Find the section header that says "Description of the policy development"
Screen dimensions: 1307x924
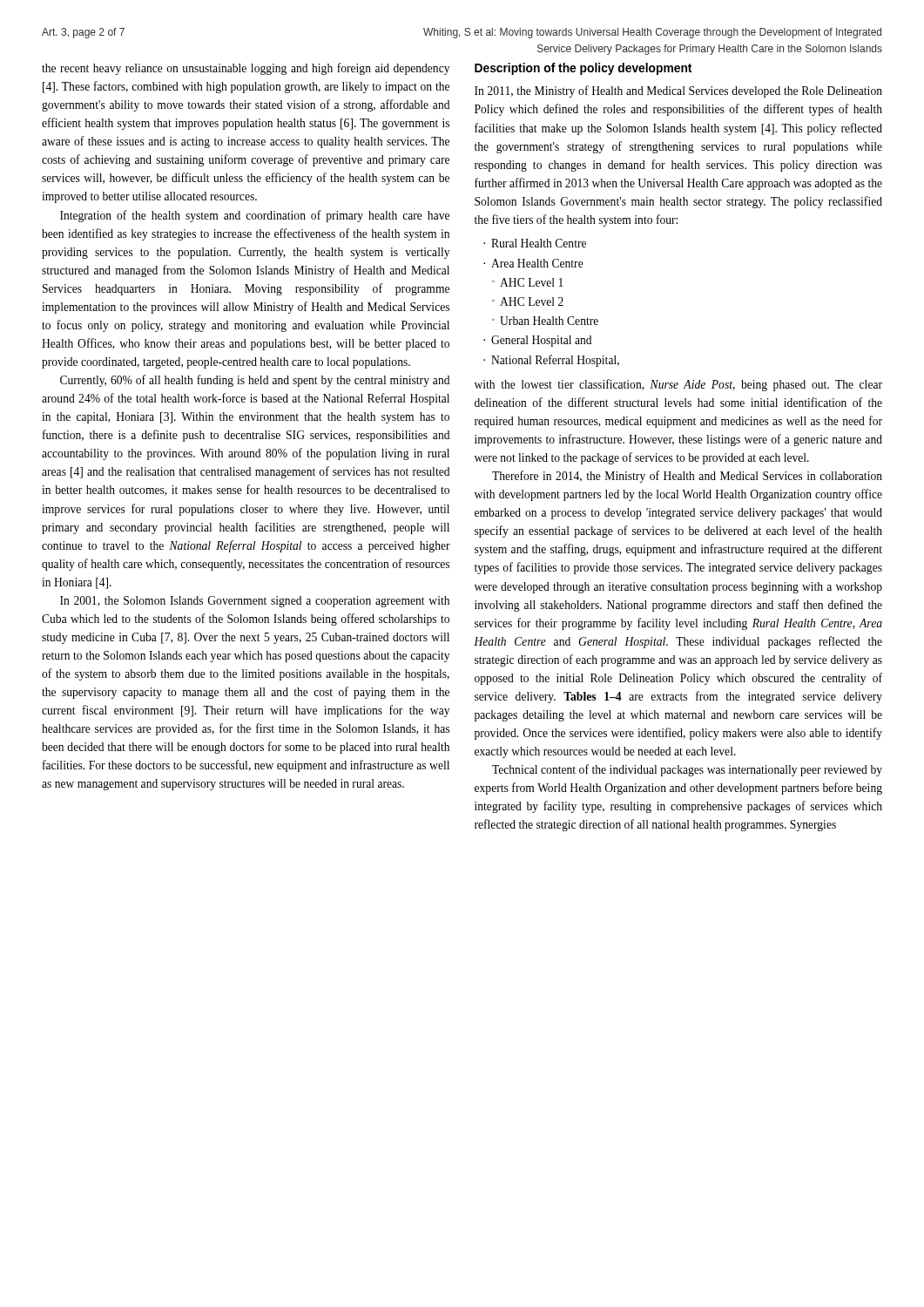[678, 69]
